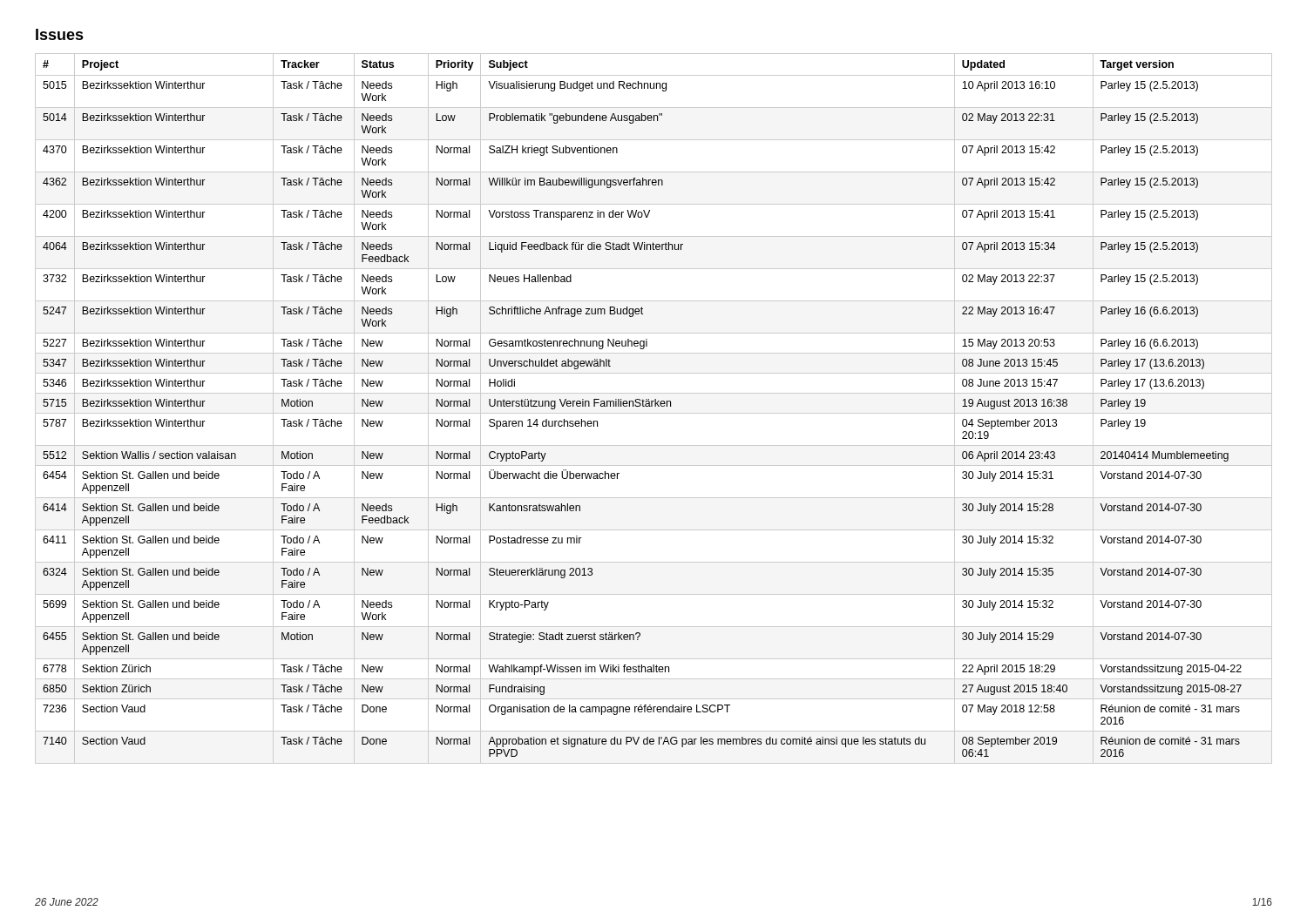Locate the table with the text "Parley 17 (13.6.2013)"
This screenshot has height=924, width=1307.
[654, 408]
